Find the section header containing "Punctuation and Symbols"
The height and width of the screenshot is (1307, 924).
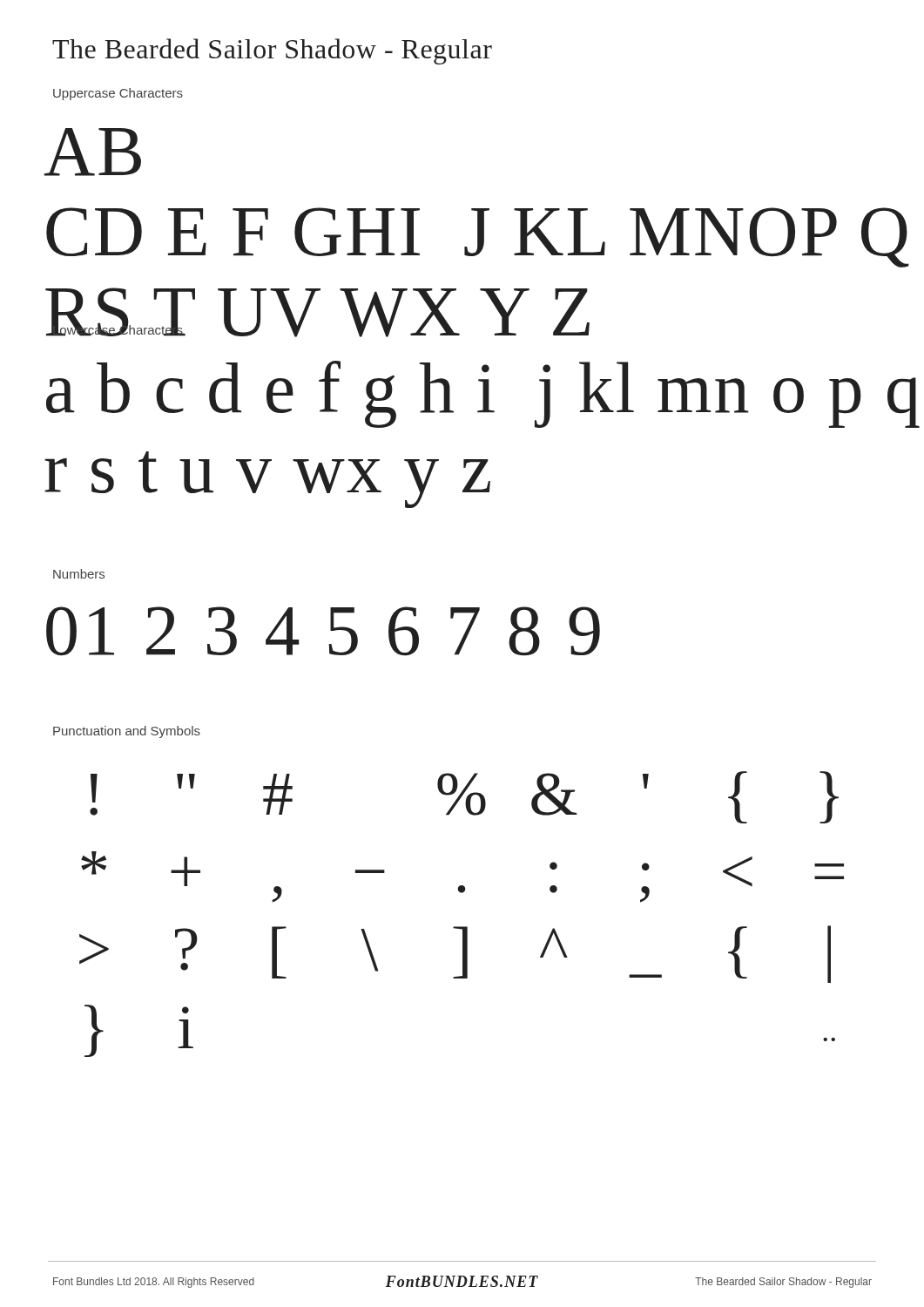click(126, 731)
